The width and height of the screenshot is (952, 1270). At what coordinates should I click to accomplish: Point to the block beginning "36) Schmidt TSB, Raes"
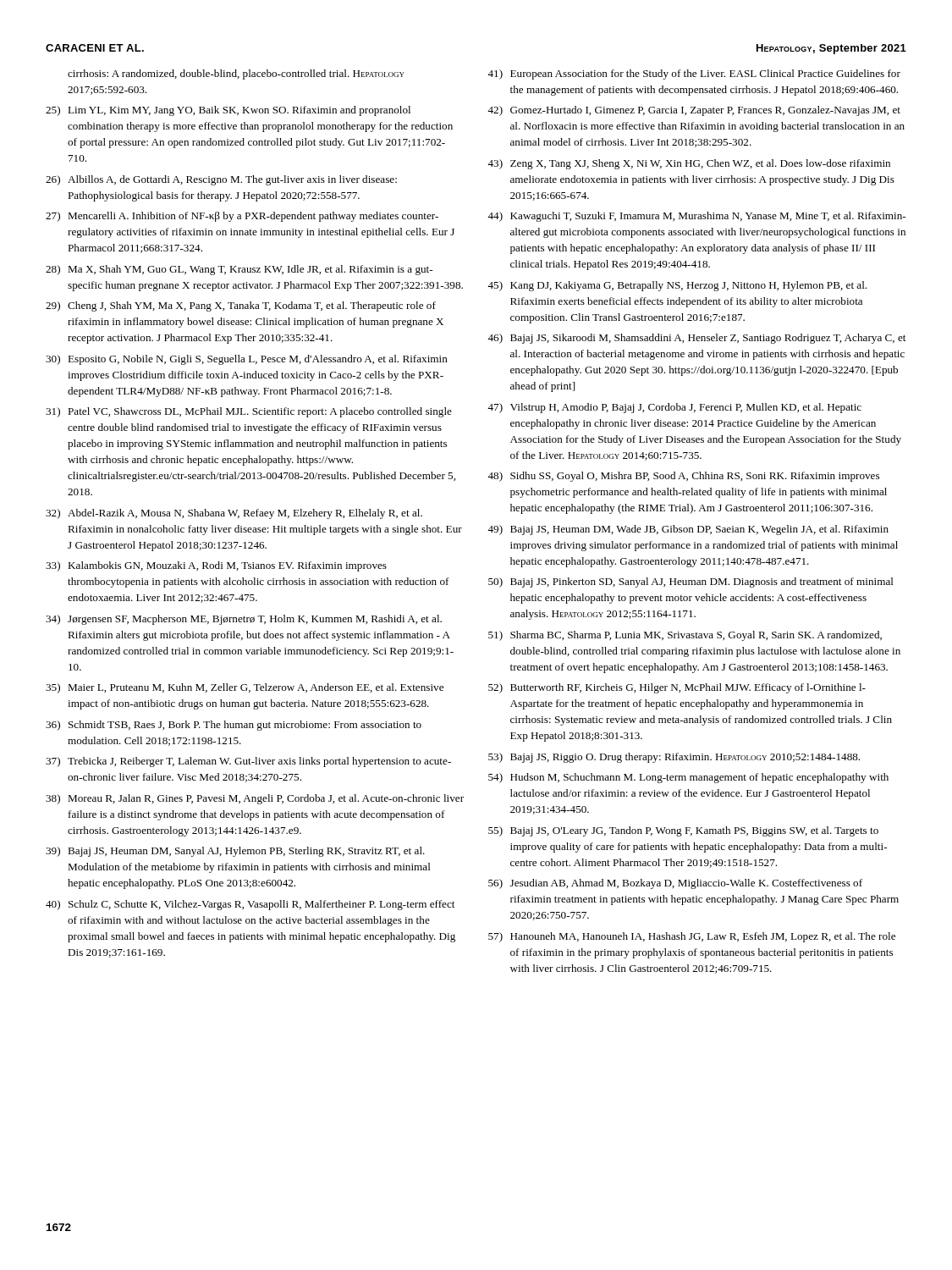point(255,732)
